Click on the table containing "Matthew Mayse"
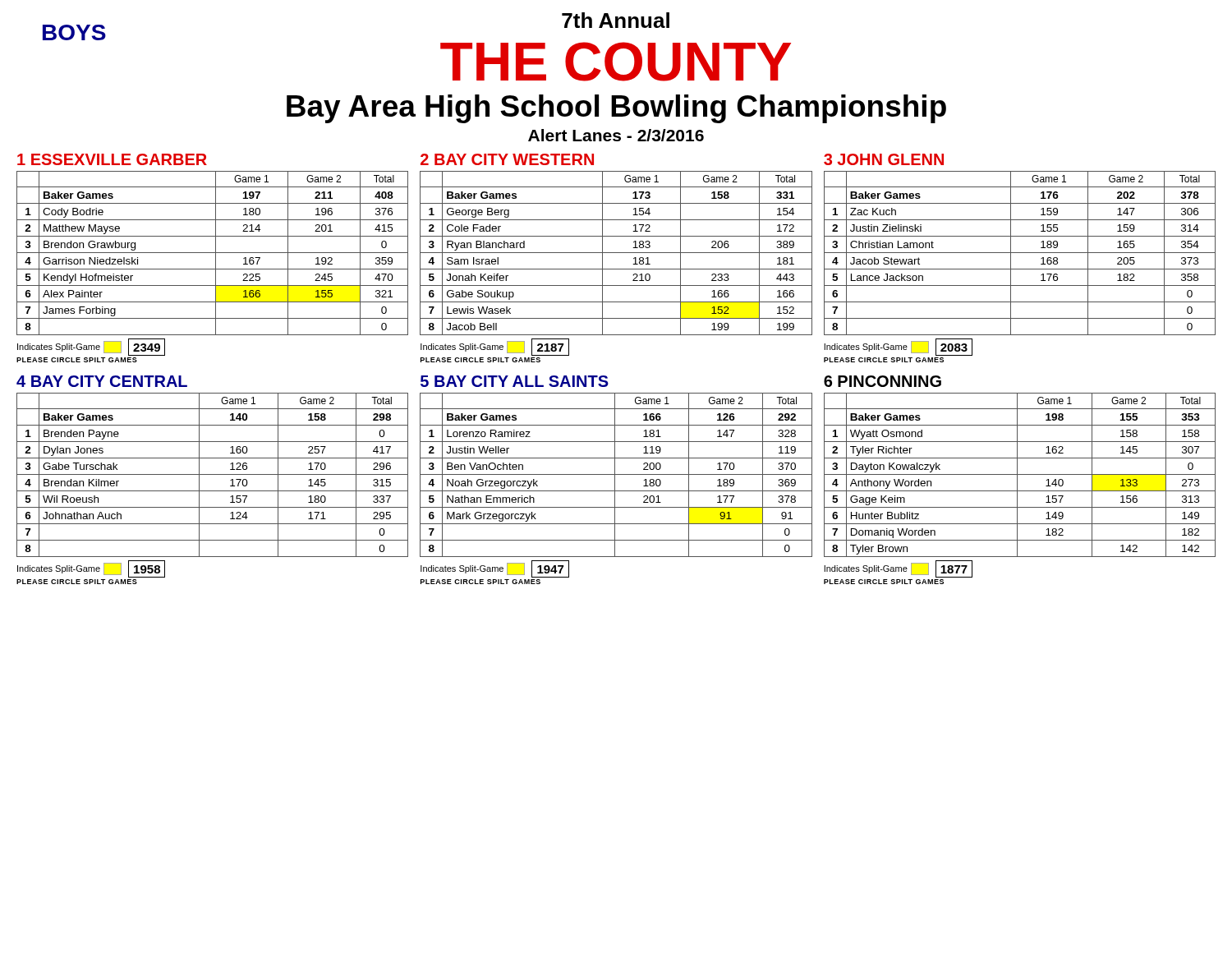Screen dimensions: 953x1232 [212, 253]
